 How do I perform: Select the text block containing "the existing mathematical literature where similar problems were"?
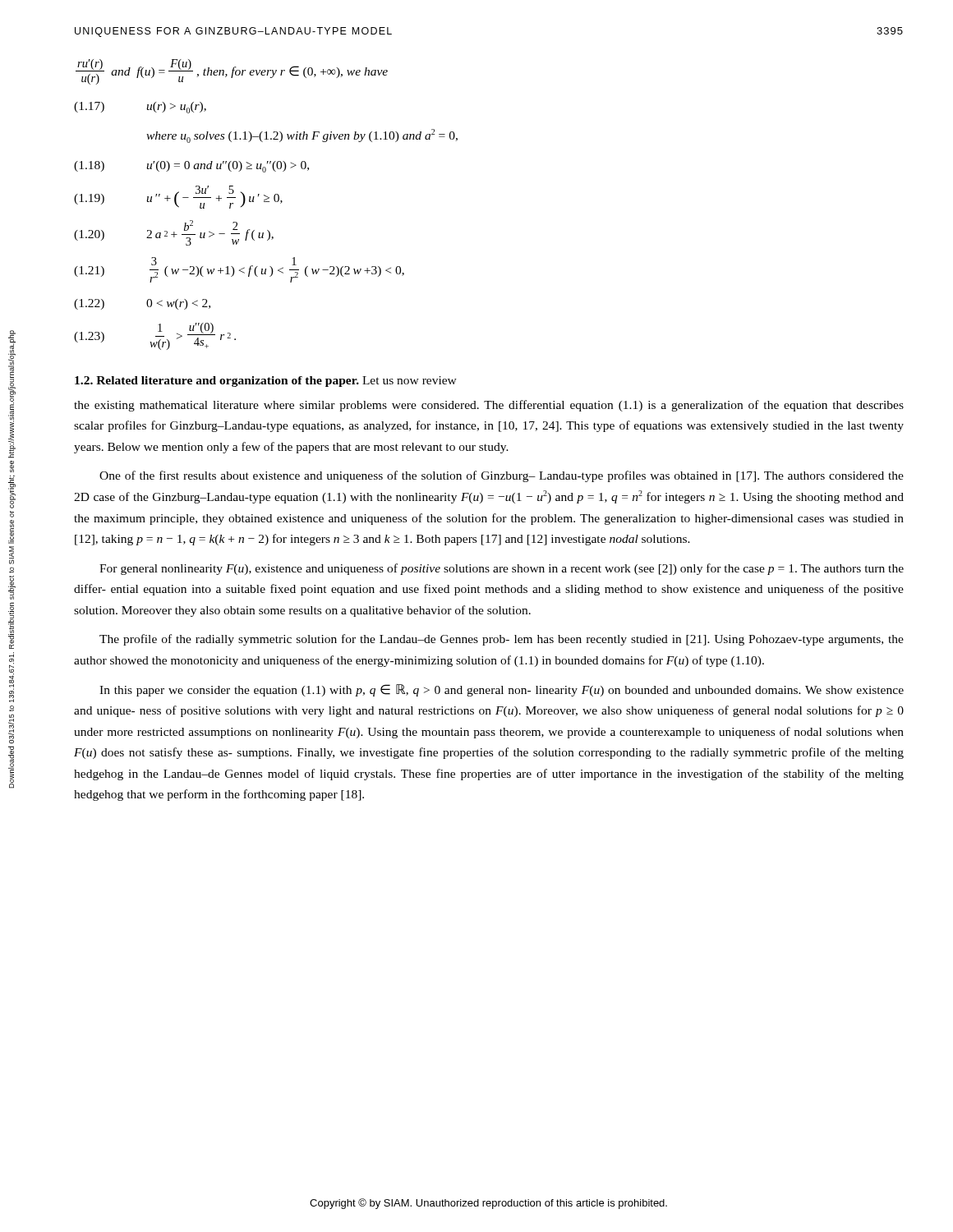[x=489, y=425]
